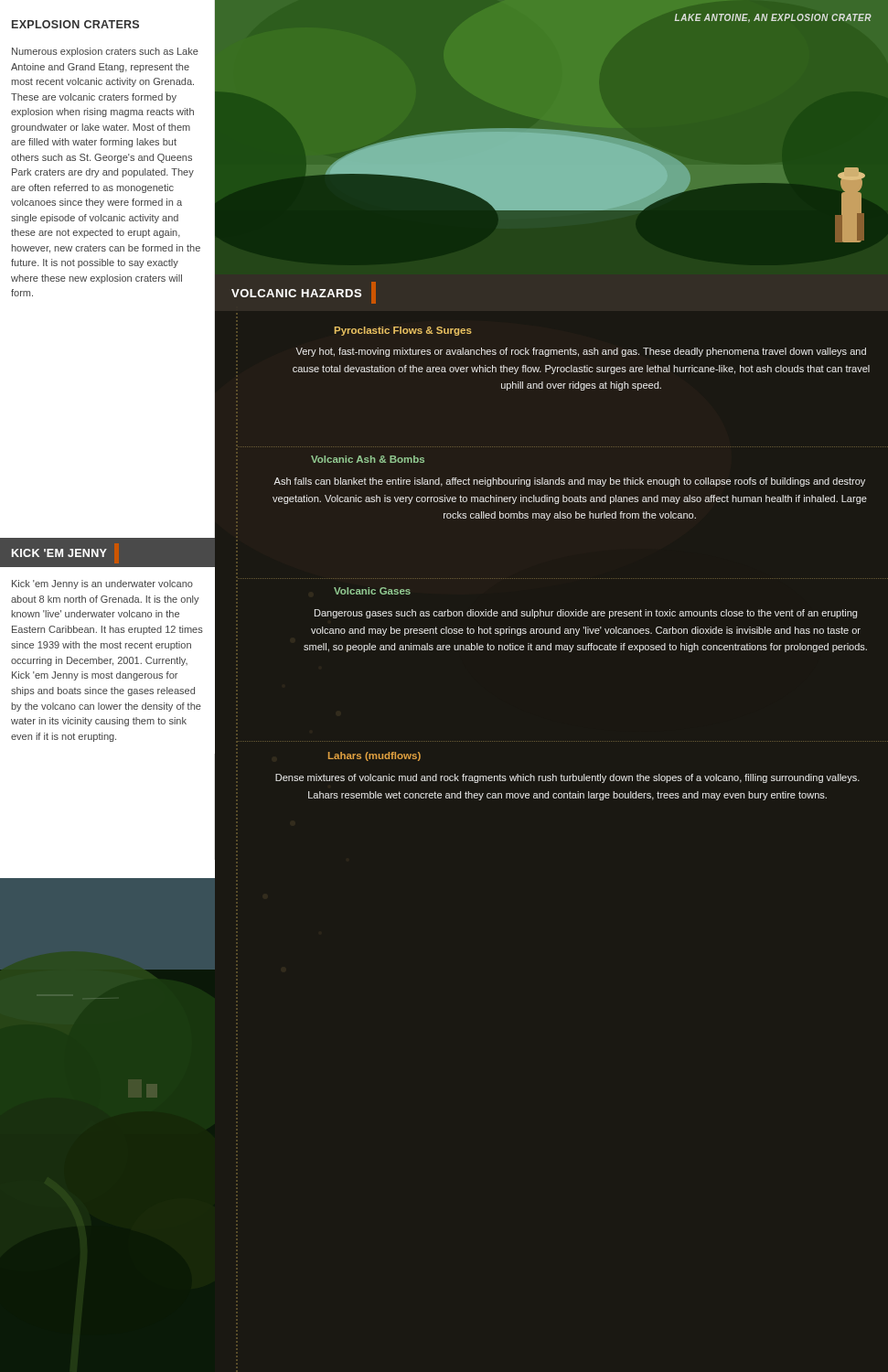This screenshot has width=888, height=1372.
Task: Select a caption
Action: (x=773, y=18)
